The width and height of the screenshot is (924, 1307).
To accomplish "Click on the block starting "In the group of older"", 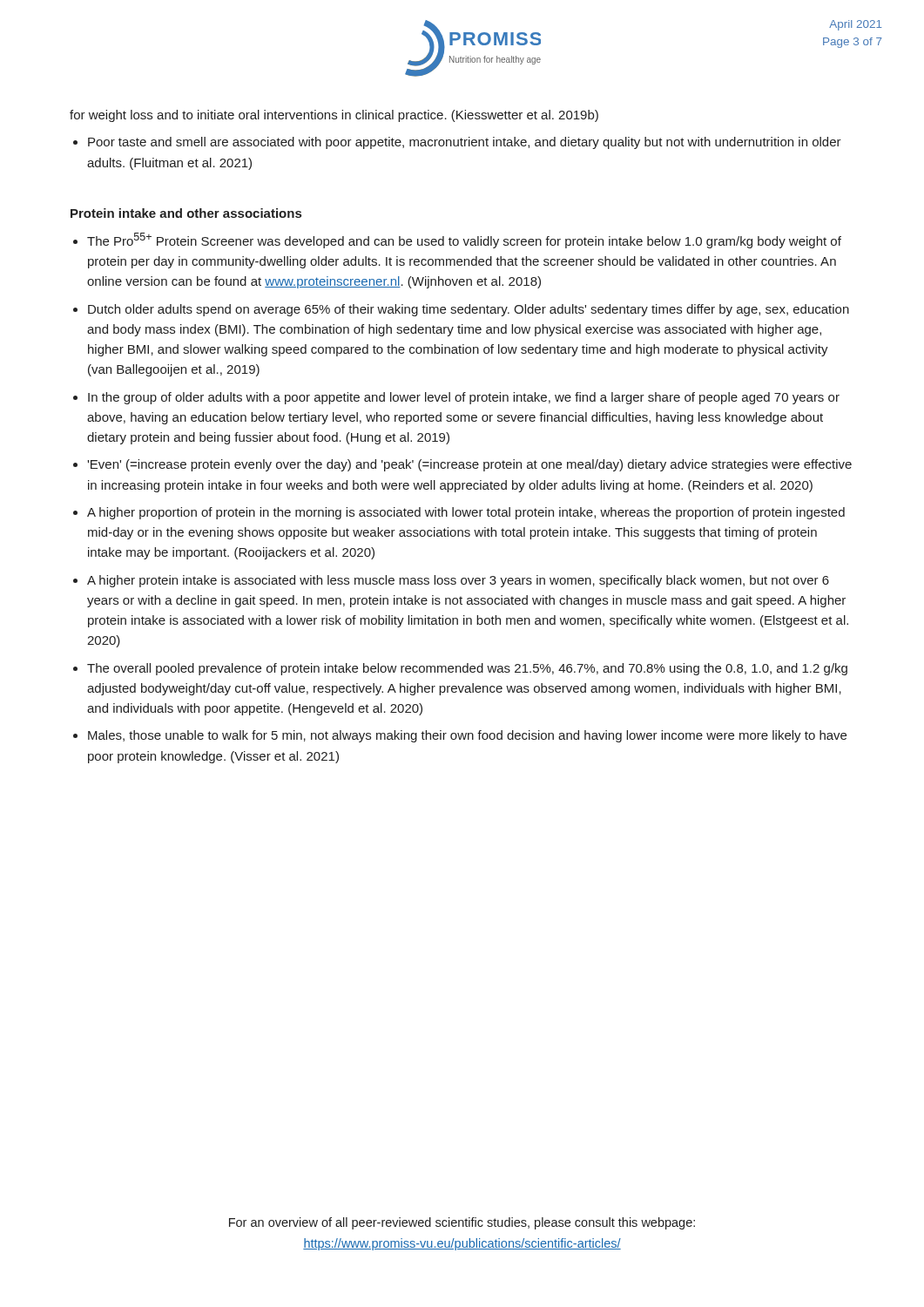I will tap(463, 417).
